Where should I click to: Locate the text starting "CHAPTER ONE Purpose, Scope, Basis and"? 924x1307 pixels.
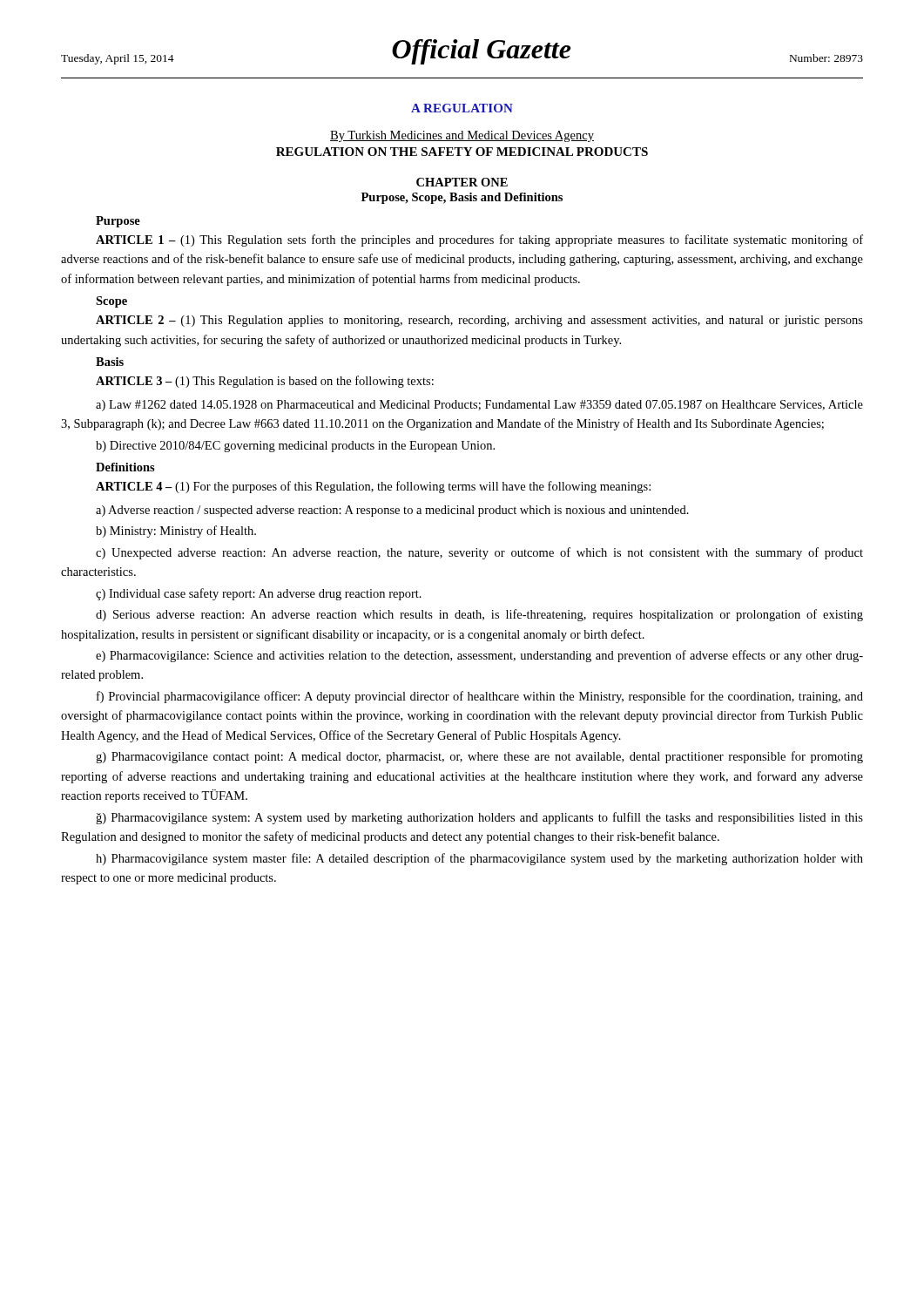(462, 190)
